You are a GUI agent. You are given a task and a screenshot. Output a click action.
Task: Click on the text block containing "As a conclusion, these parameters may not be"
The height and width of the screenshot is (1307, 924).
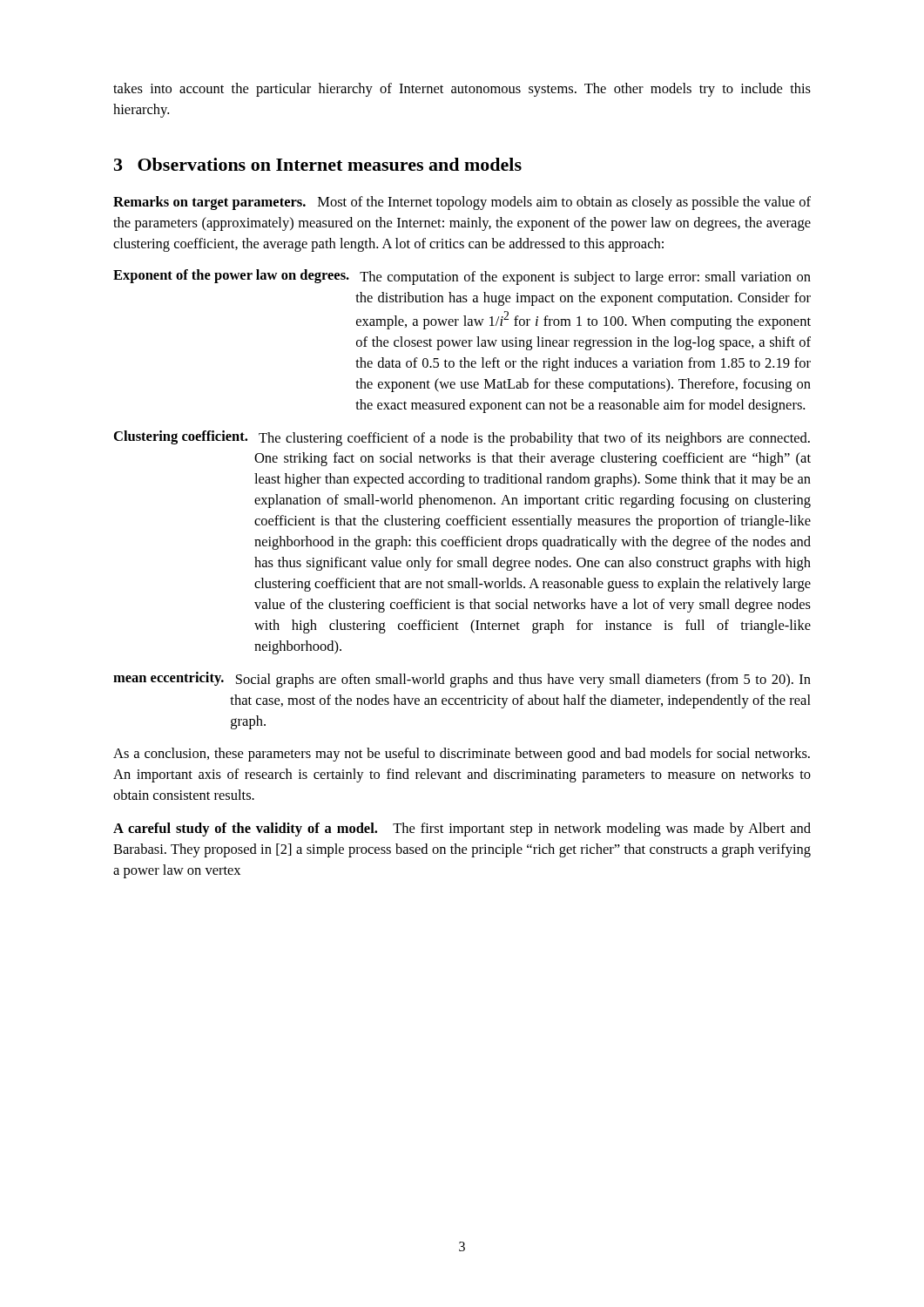pos(462,775)
